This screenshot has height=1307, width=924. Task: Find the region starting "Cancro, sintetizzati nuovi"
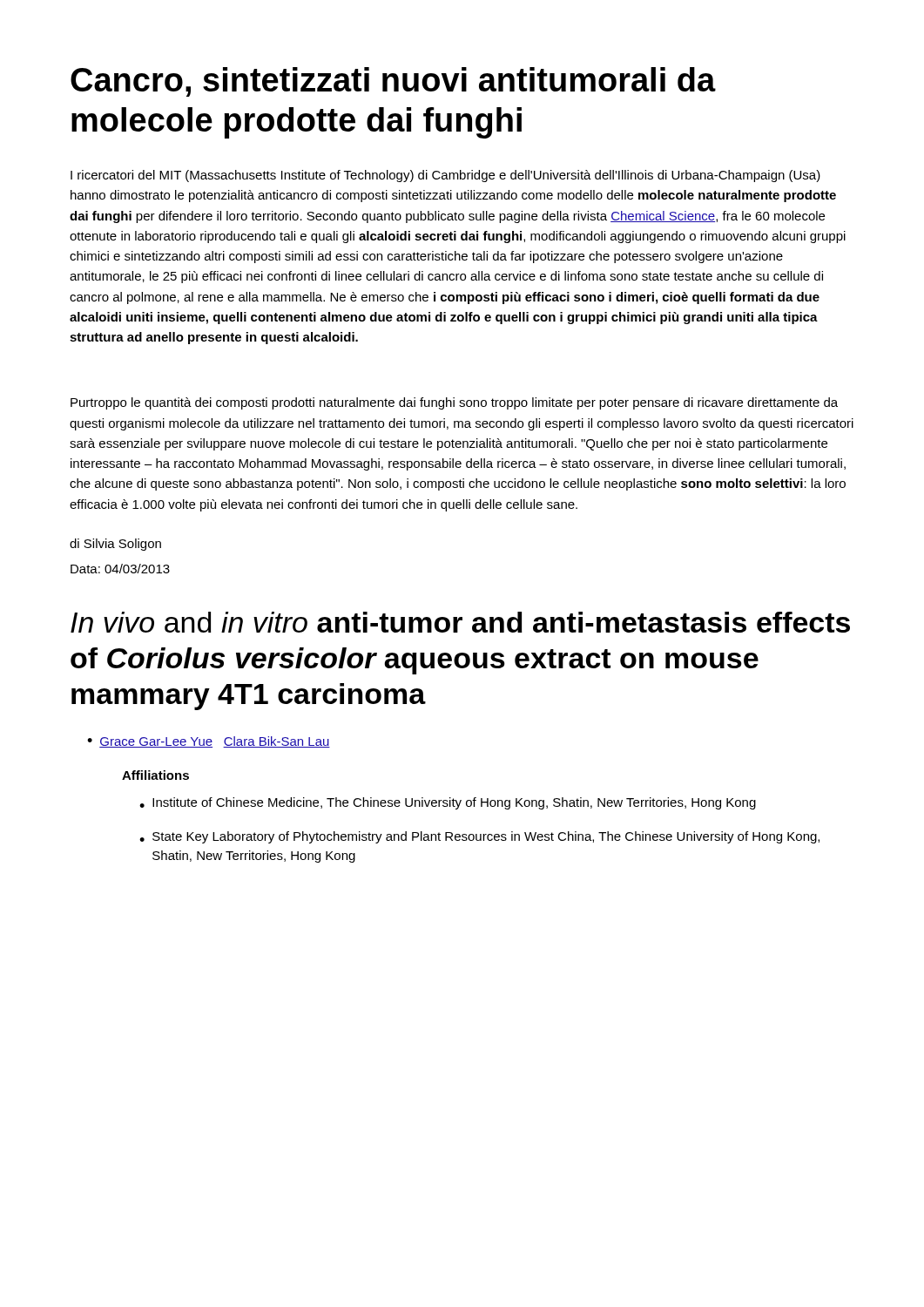coord(392,100)
